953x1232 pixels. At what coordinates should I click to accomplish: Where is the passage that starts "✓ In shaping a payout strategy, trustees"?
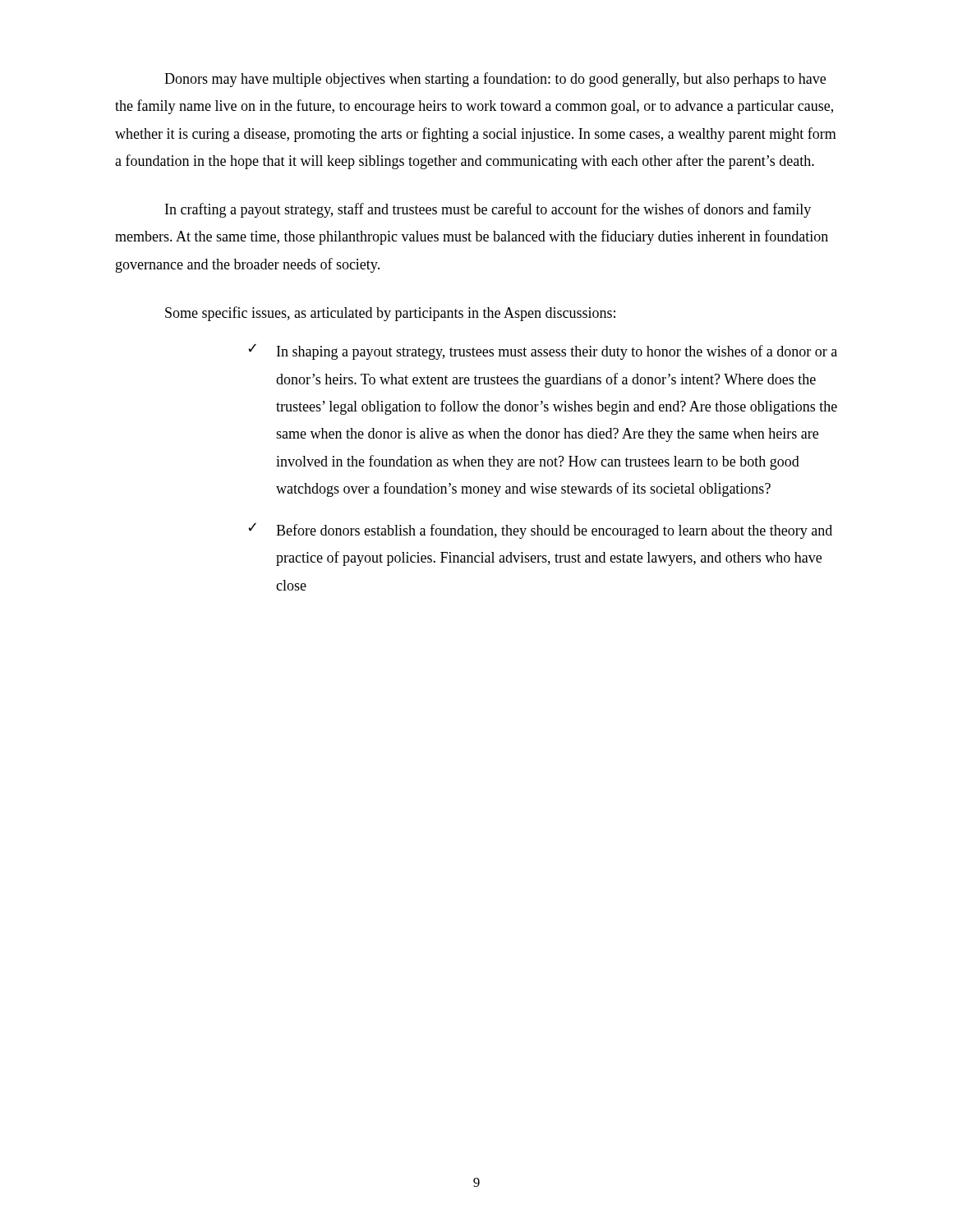click(x=542, y=421)
